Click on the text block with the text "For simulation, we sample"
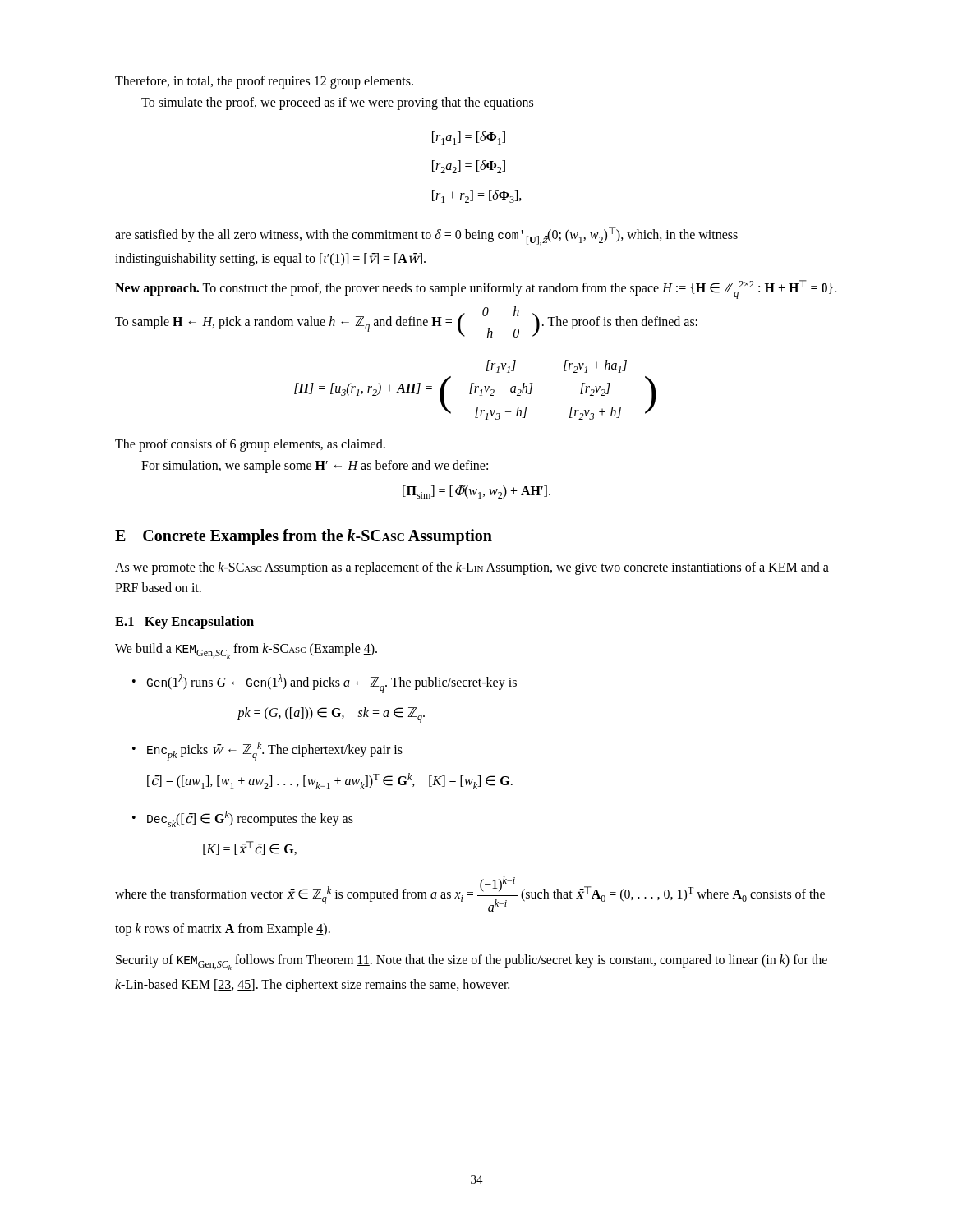Image resolution: width=953 pixels, height=1232 pixels. [x=315, y=465]
